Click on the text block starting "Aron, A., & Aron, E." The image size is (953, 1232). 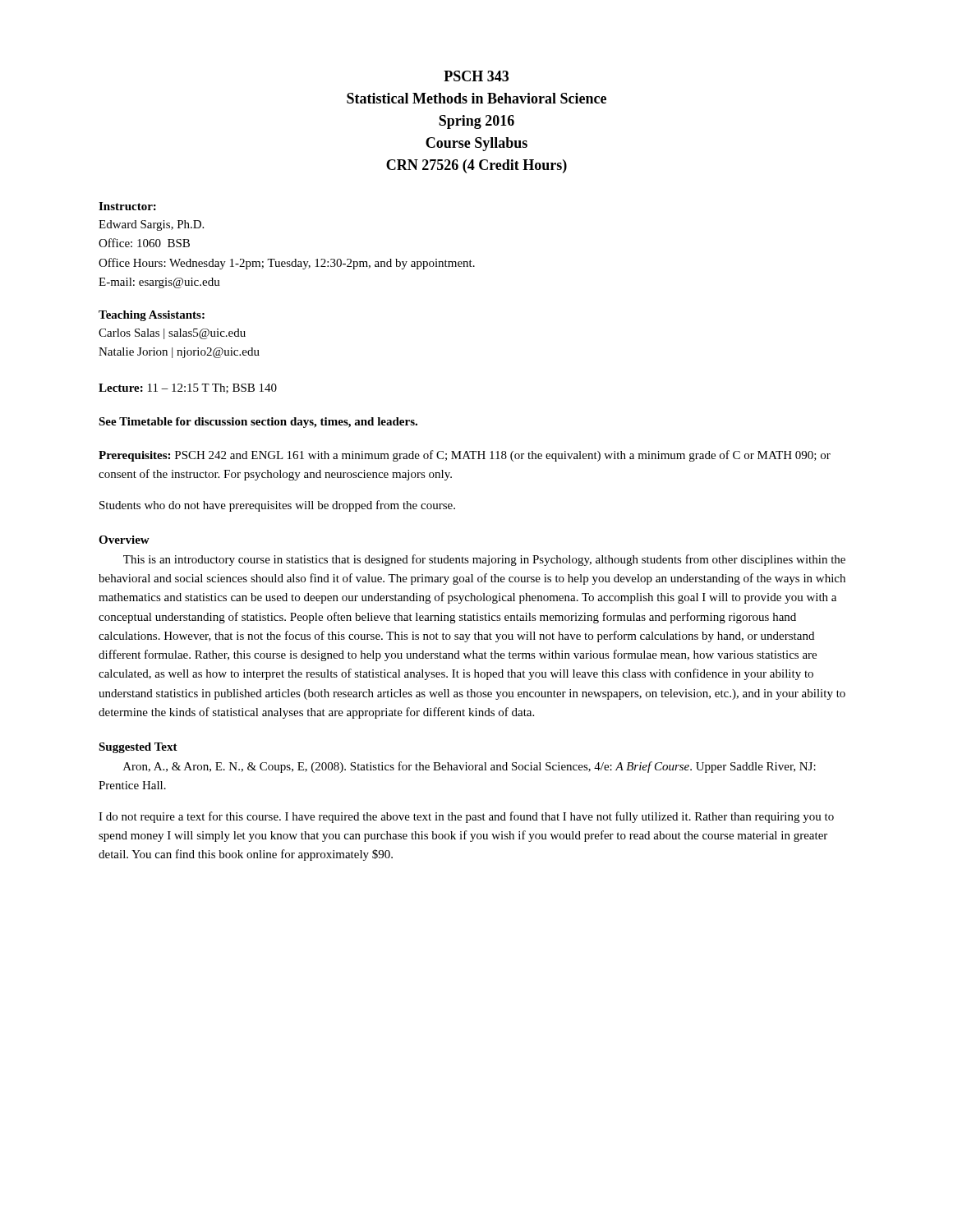pyautogui.click(x=457, y=776)
